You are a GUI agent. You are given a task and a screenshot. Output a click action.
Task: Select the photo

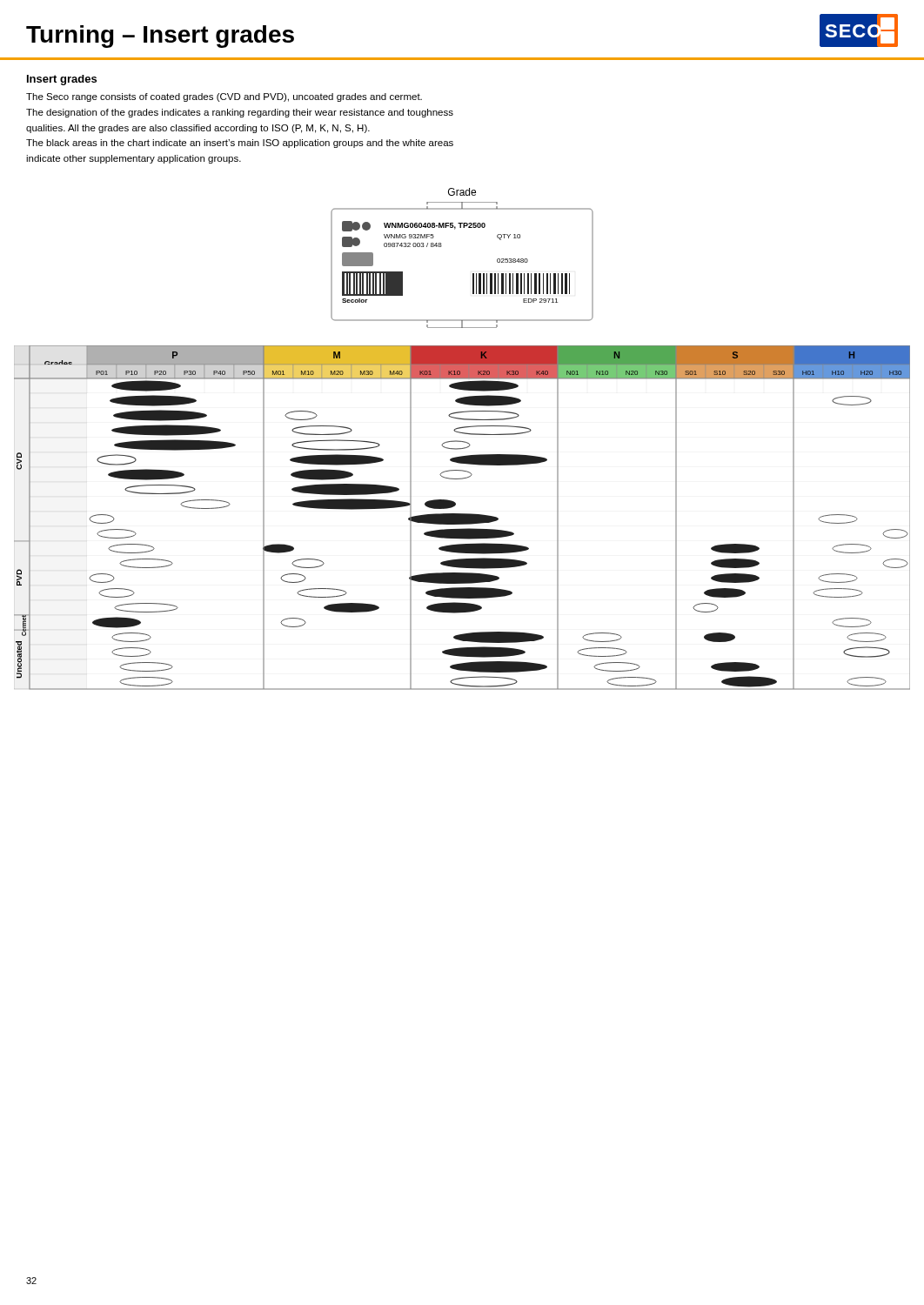point(462,257)
